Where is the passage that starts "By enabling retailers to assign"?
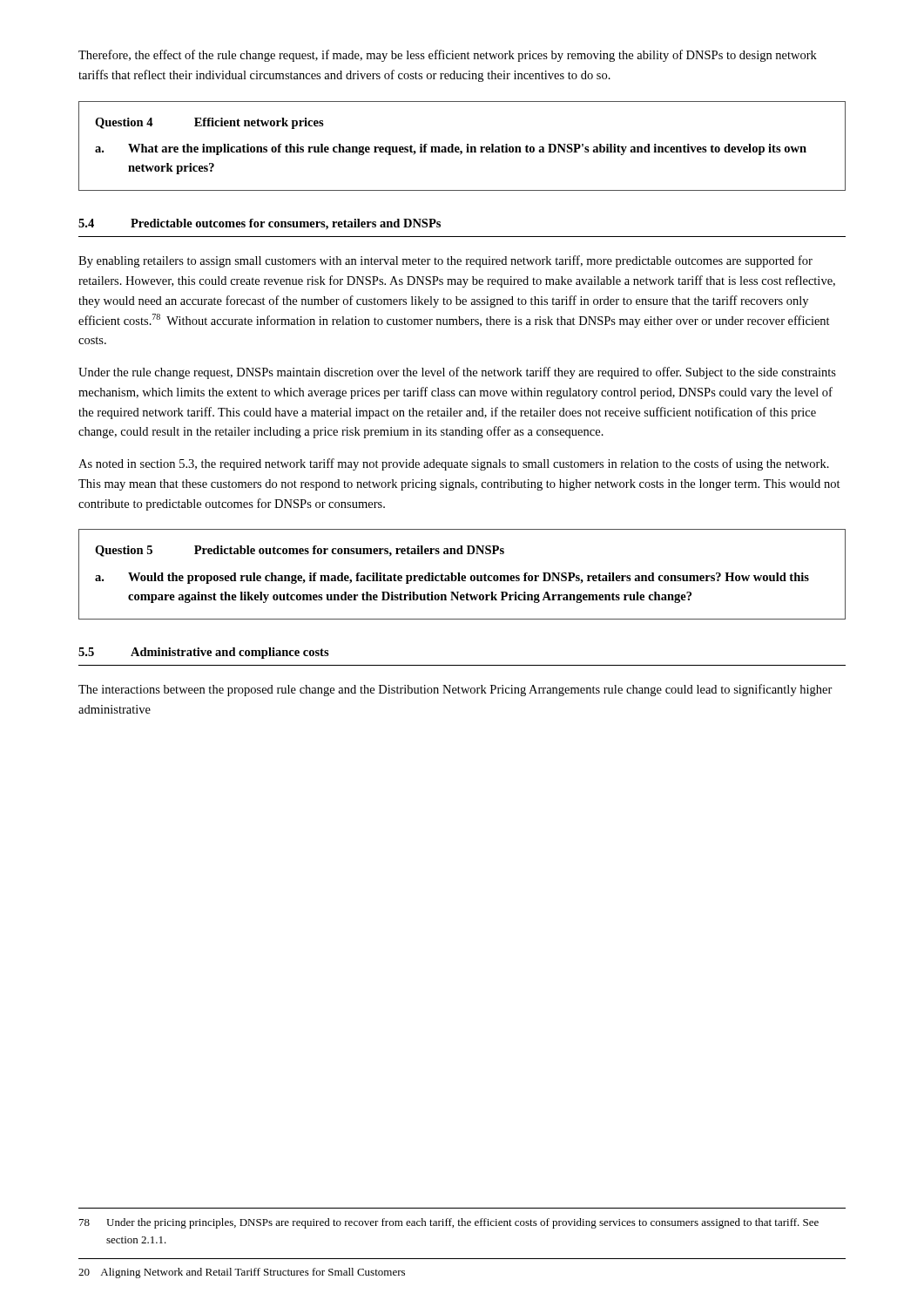This screenshot has height=1307, width=924. coord(457,300)
